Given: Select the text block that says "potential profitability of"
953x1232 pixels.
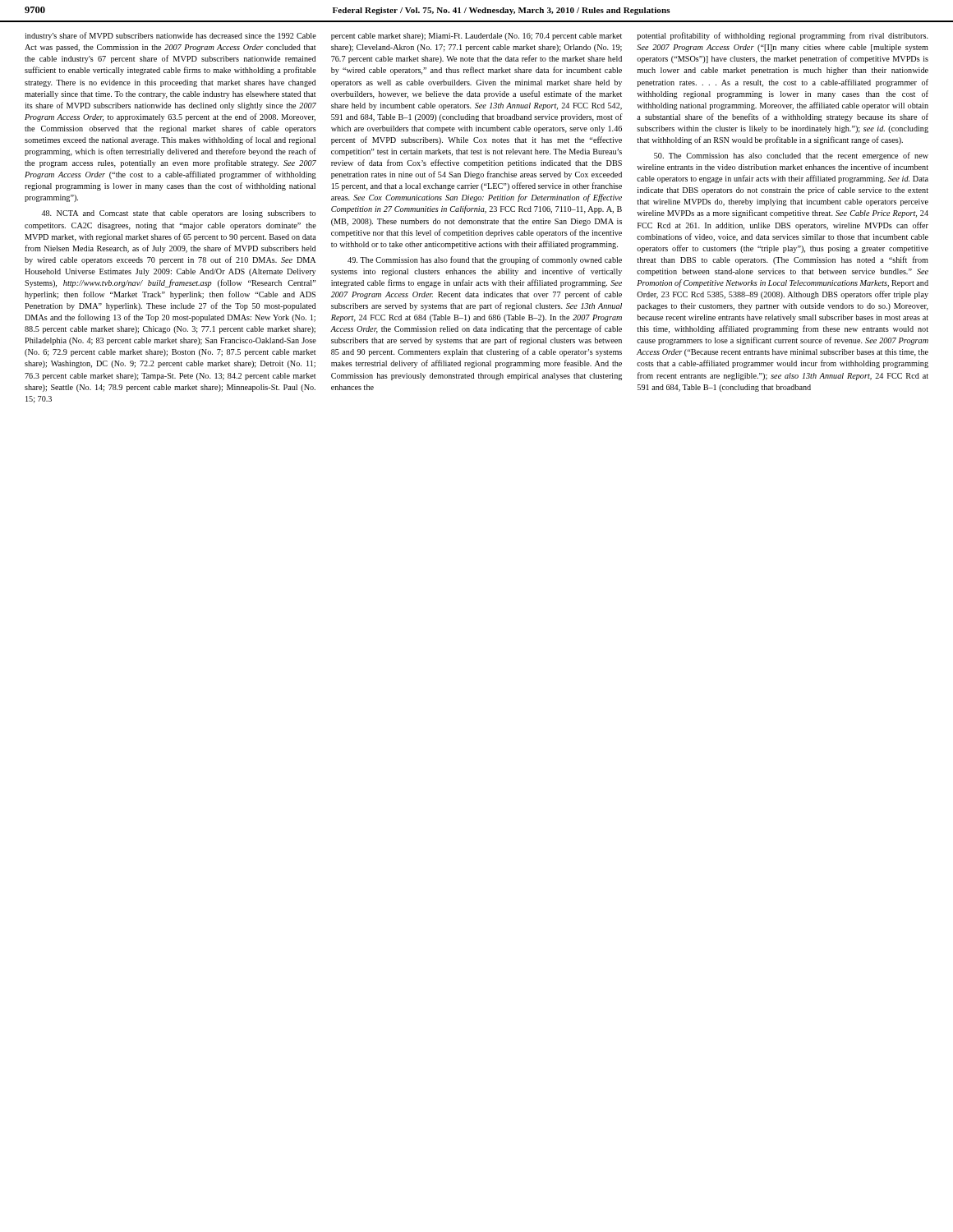Looking at the screenshot, I should 783,88.
